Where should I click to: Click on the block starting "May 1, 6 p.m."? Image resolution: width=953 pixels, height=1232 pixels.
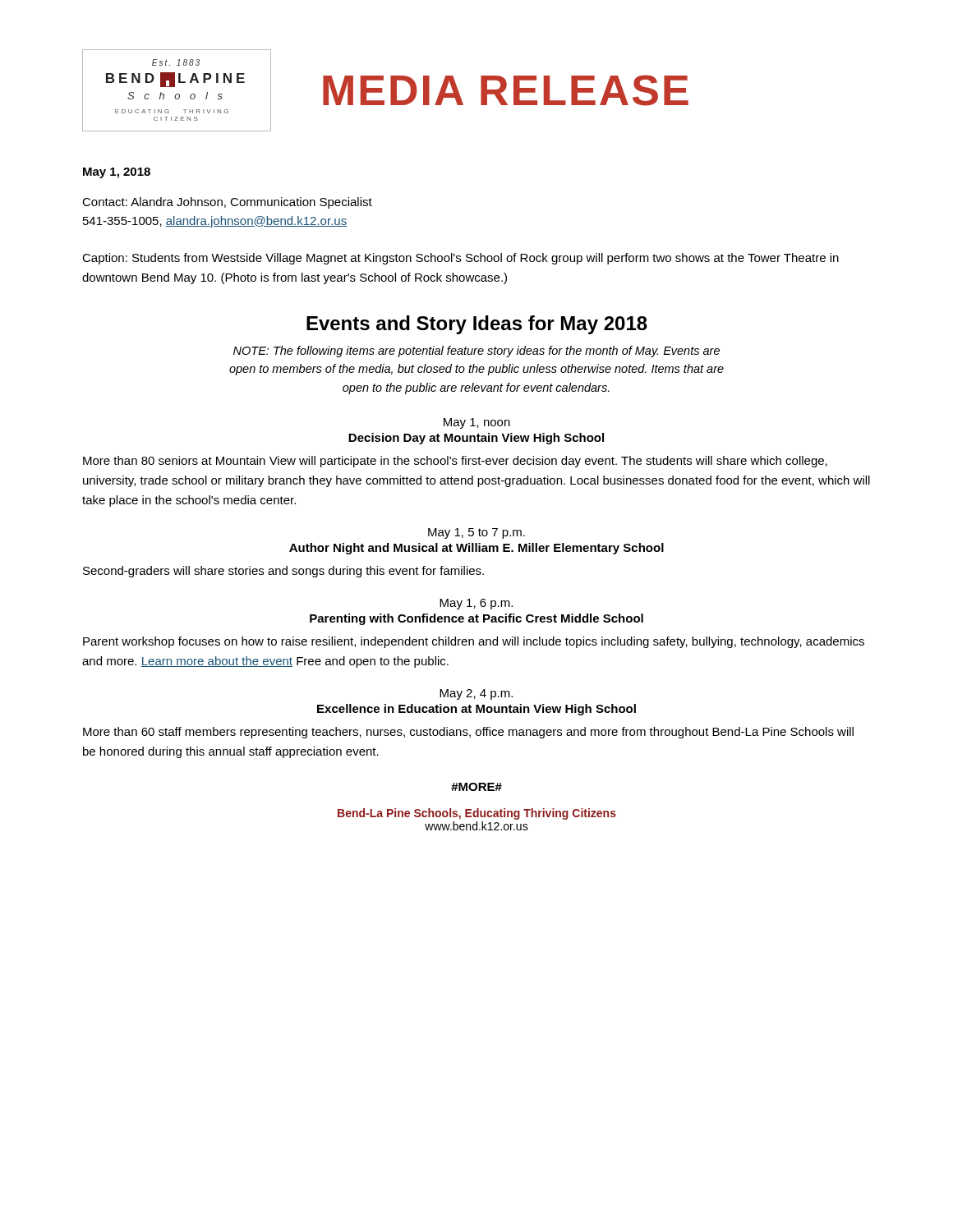tap(476, 603)
